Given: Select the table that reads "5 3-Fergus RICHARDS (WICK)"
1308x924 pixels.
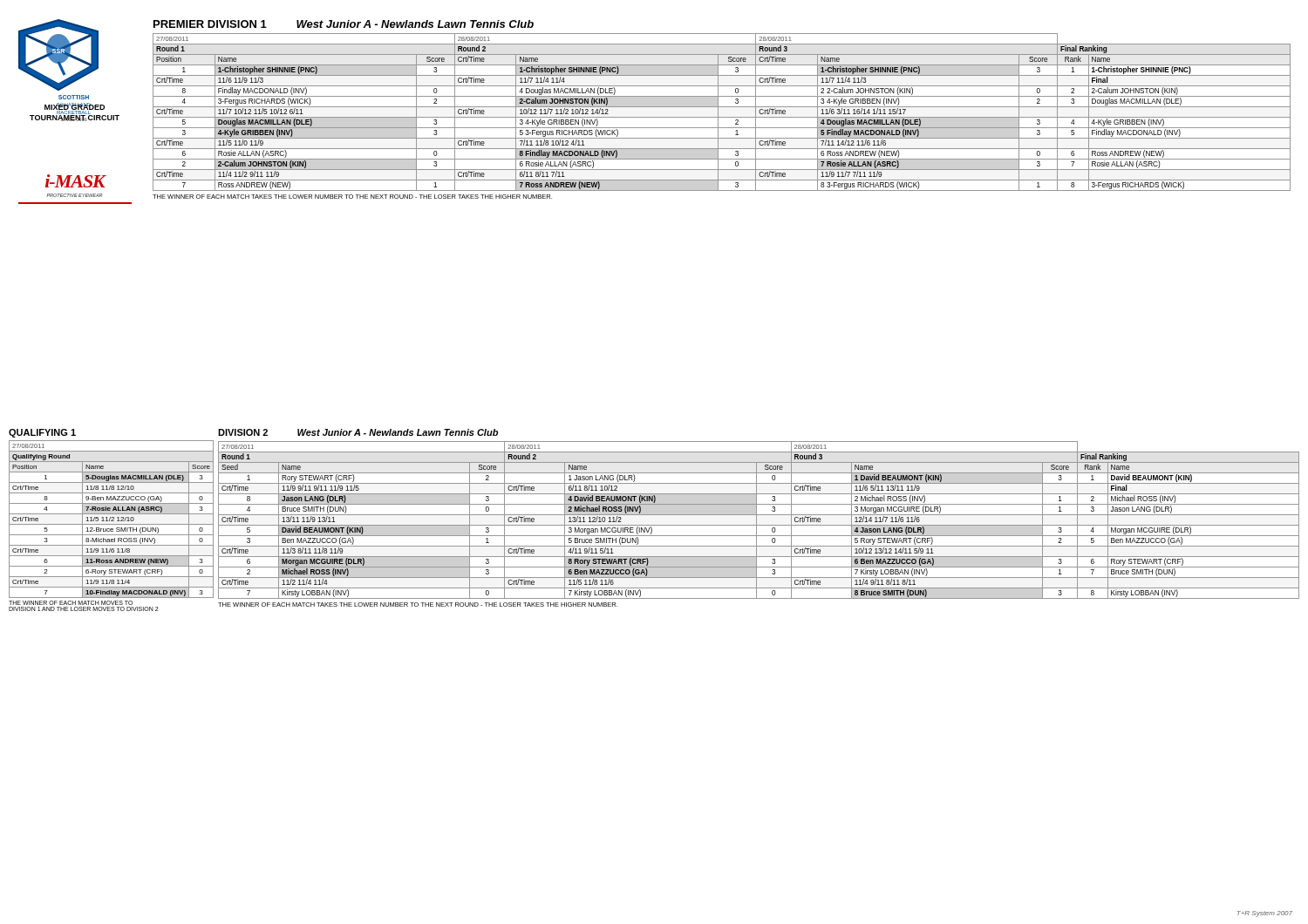Looking at the screenshot, I should click(722, 117).
